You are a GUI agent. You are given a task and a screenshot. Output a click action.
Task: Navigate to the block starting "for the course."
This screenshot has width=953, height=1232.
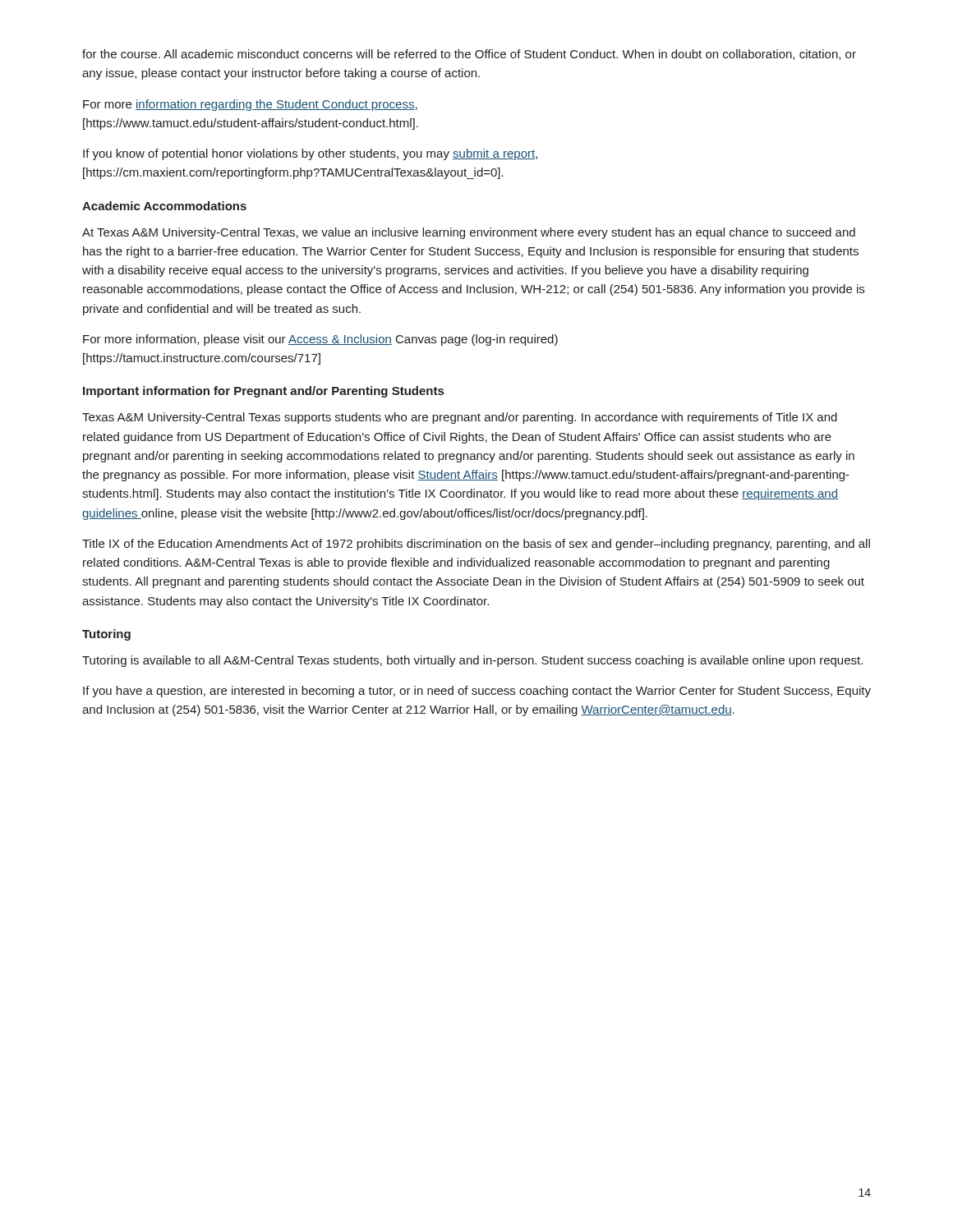coord(476,63)
